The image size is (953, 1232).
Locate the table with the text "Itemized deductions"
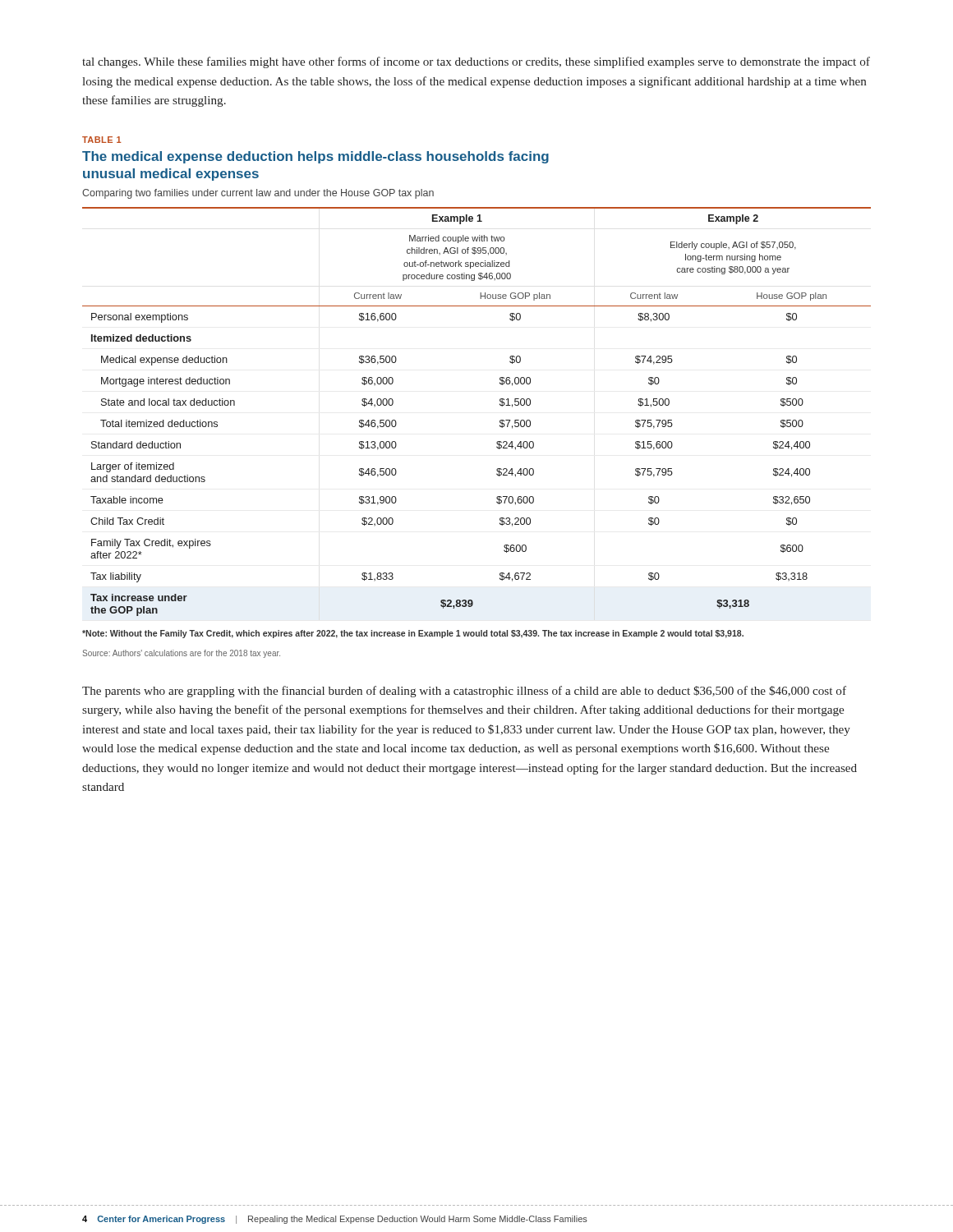(x=476, y=414)
